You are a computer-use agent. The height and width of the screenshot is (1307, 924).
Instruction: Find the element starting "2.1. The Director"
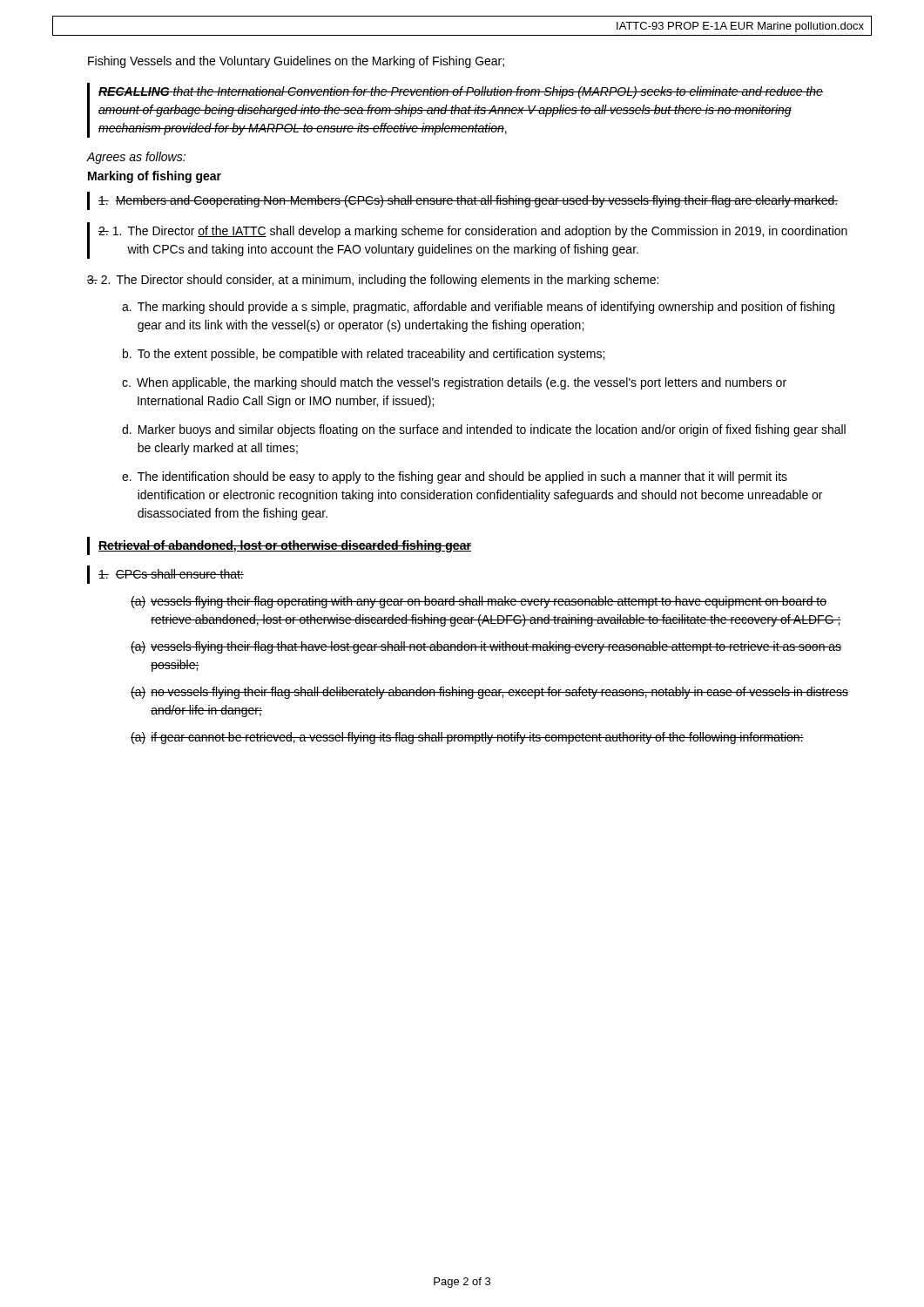[476, 240]
